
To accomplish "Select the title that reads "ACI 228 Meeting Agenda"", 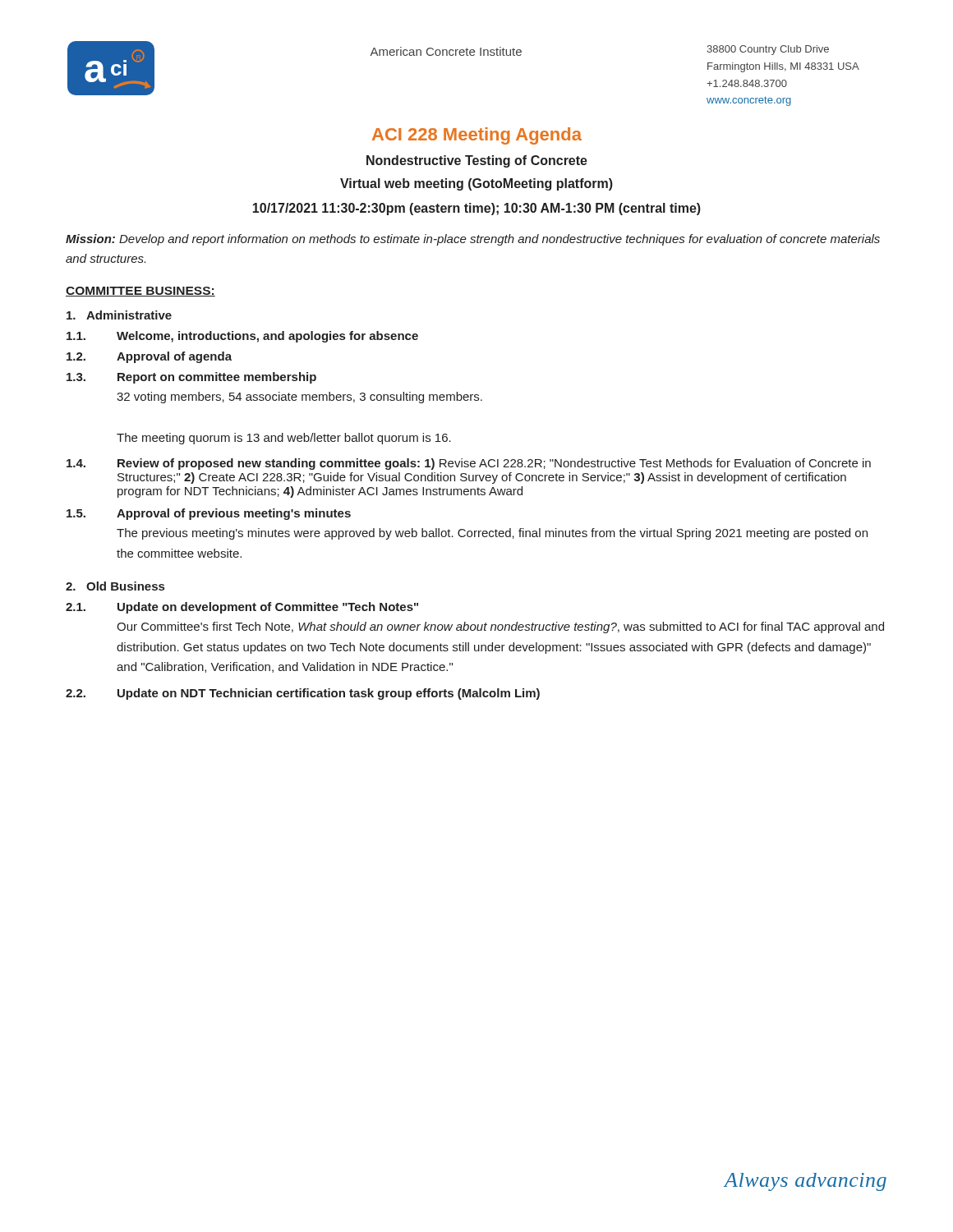I will (476, 134).
